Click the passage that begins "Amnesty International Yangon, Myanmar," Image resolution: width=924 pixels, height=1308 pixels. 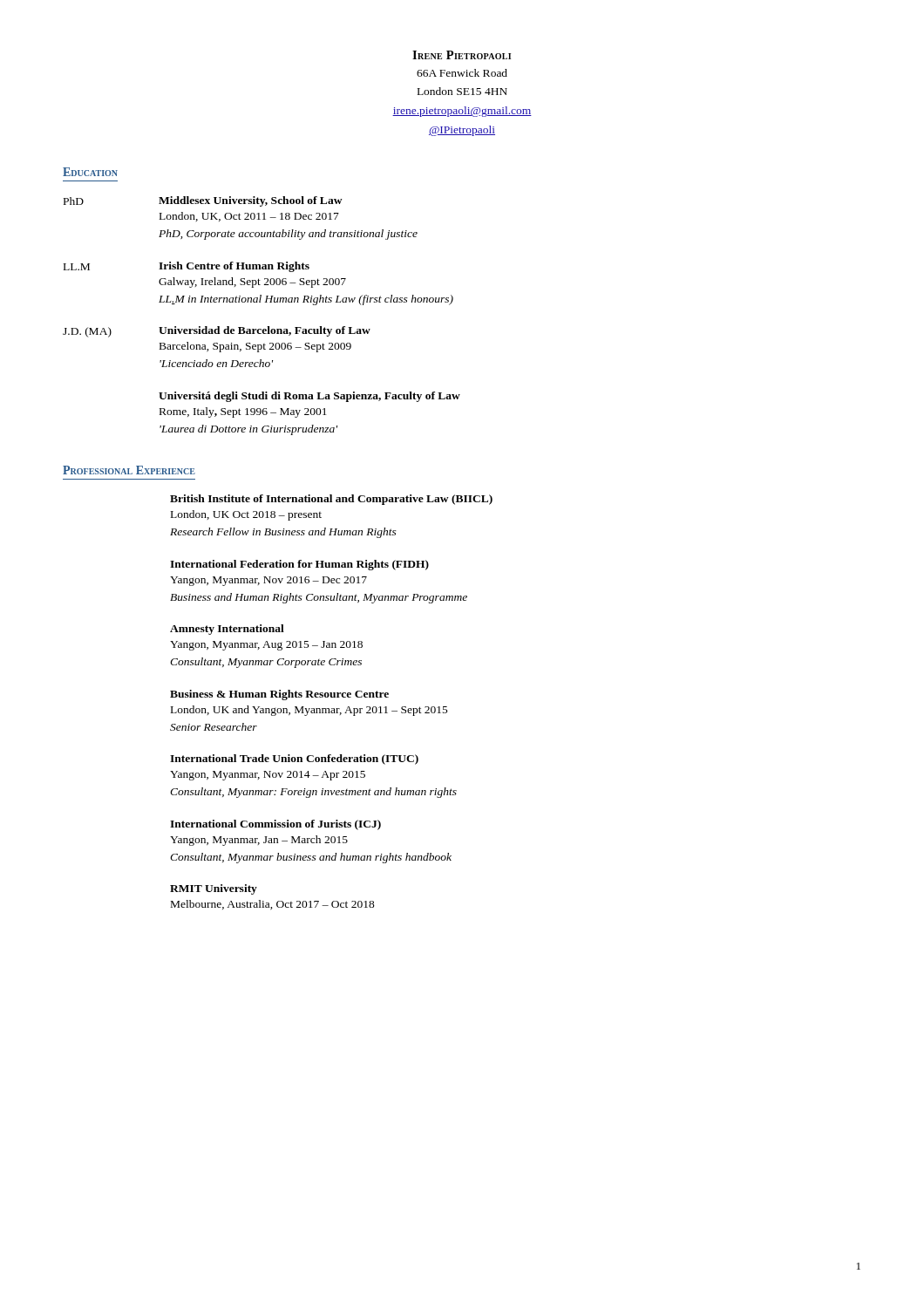[x=227, y=630]
